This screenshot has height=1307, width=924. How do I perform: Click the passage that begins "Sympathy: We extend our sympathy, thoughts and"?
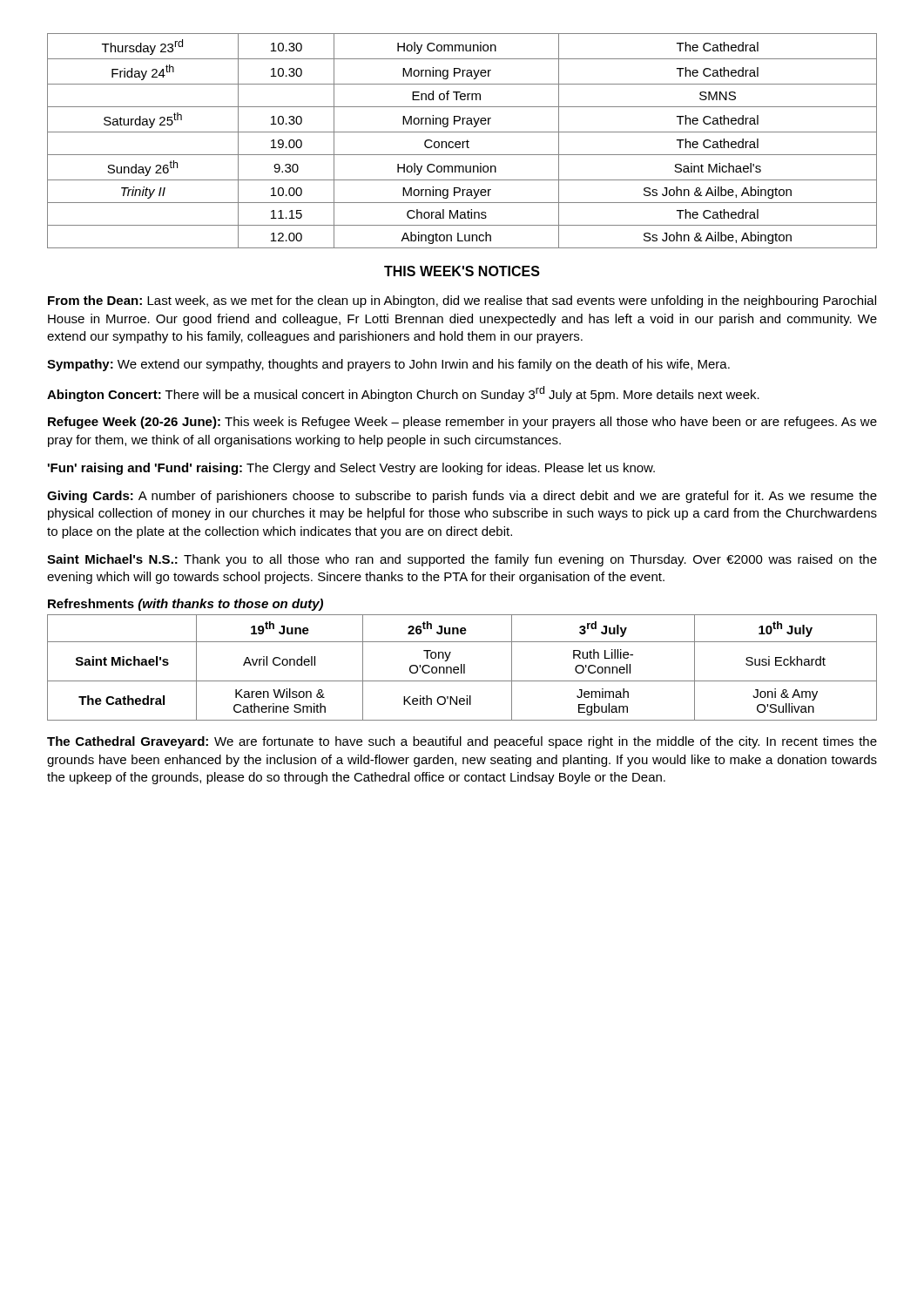389,364
